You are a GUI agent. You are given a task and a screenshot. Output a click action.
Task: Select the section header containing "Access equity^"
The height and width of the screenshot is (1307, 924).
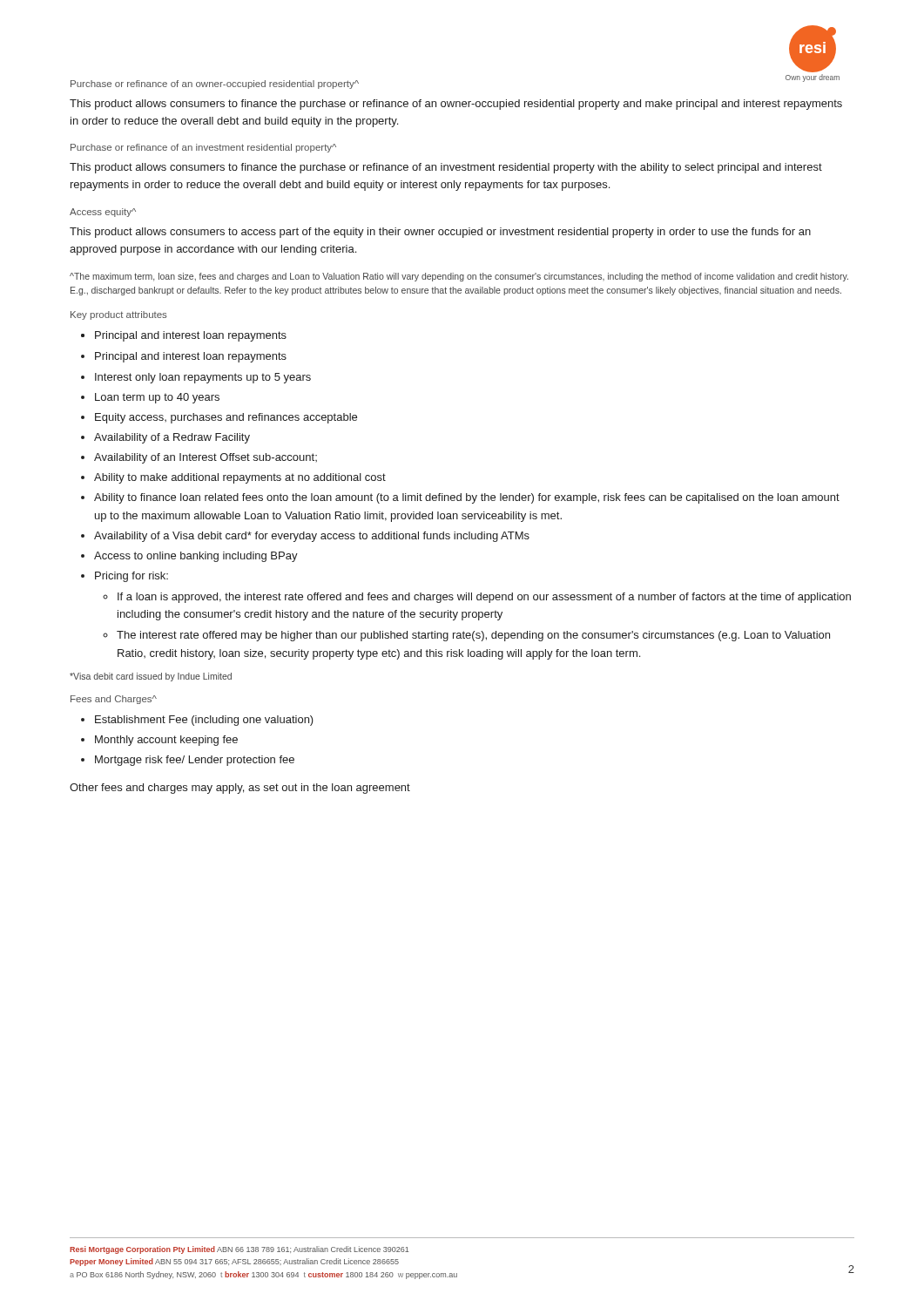coord(103,211)
